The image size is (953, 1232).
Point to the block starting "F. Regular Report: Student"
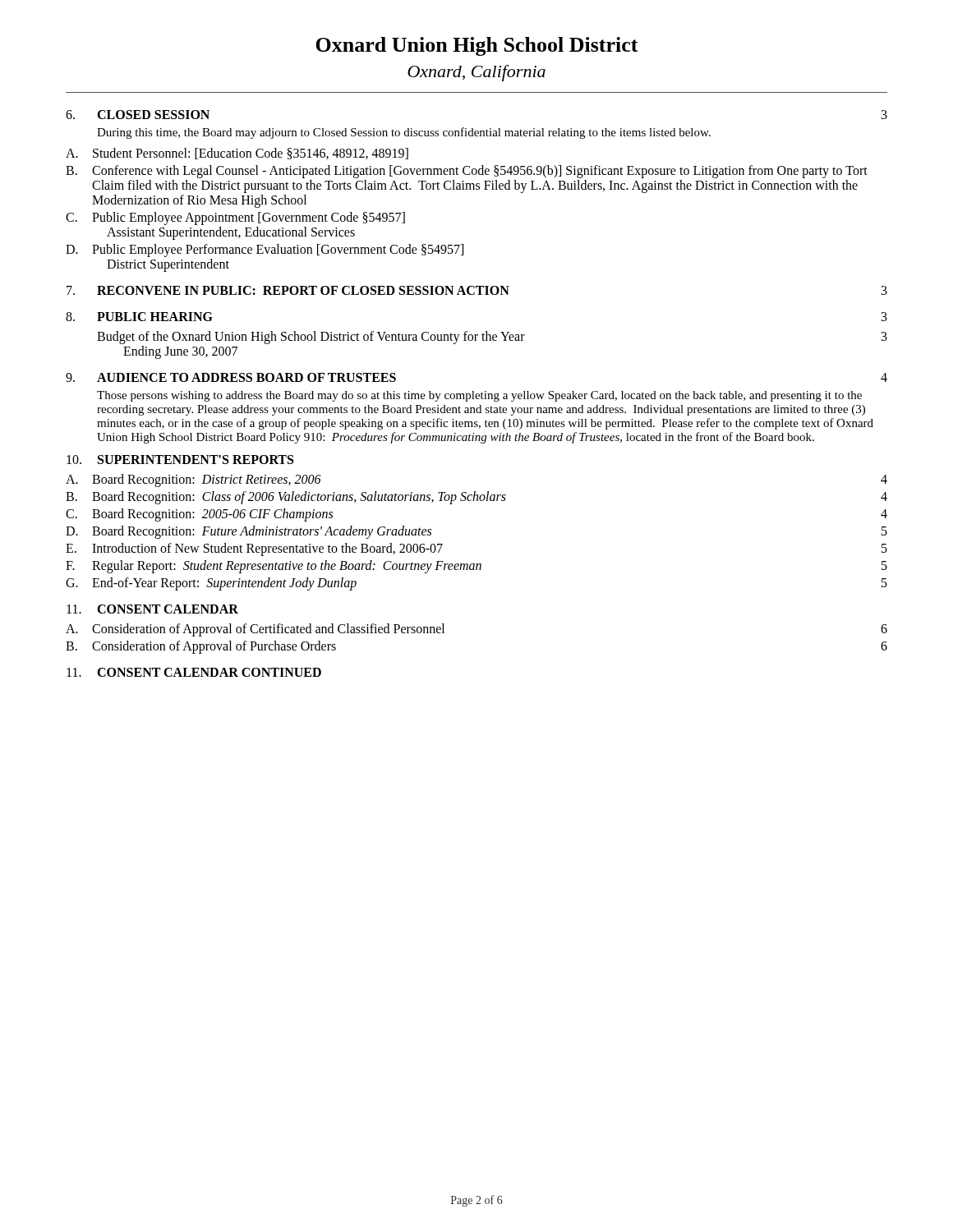click(476, 566)
